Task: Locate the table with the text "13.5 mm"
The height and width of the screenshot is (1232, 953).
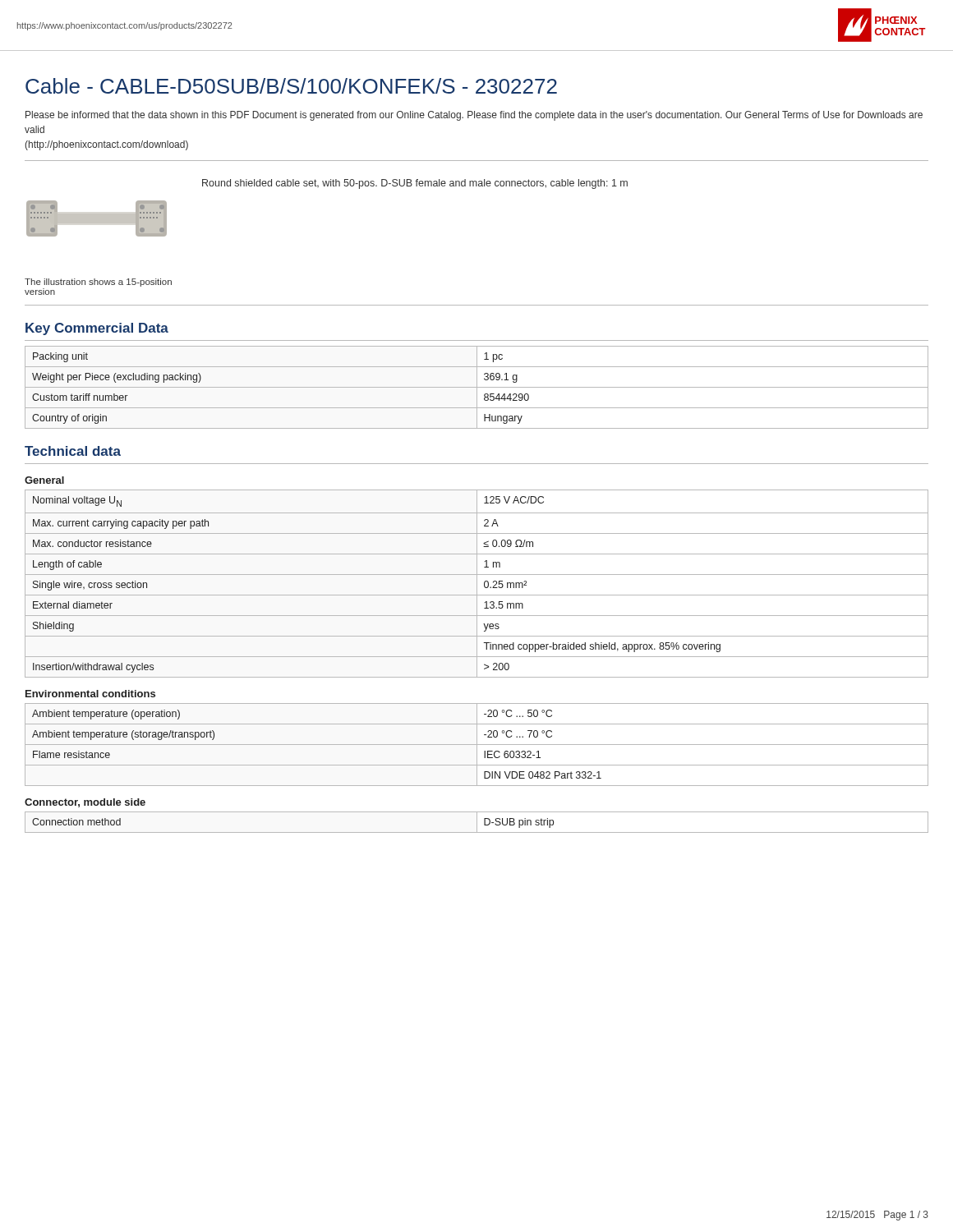Action: (476, 583)
